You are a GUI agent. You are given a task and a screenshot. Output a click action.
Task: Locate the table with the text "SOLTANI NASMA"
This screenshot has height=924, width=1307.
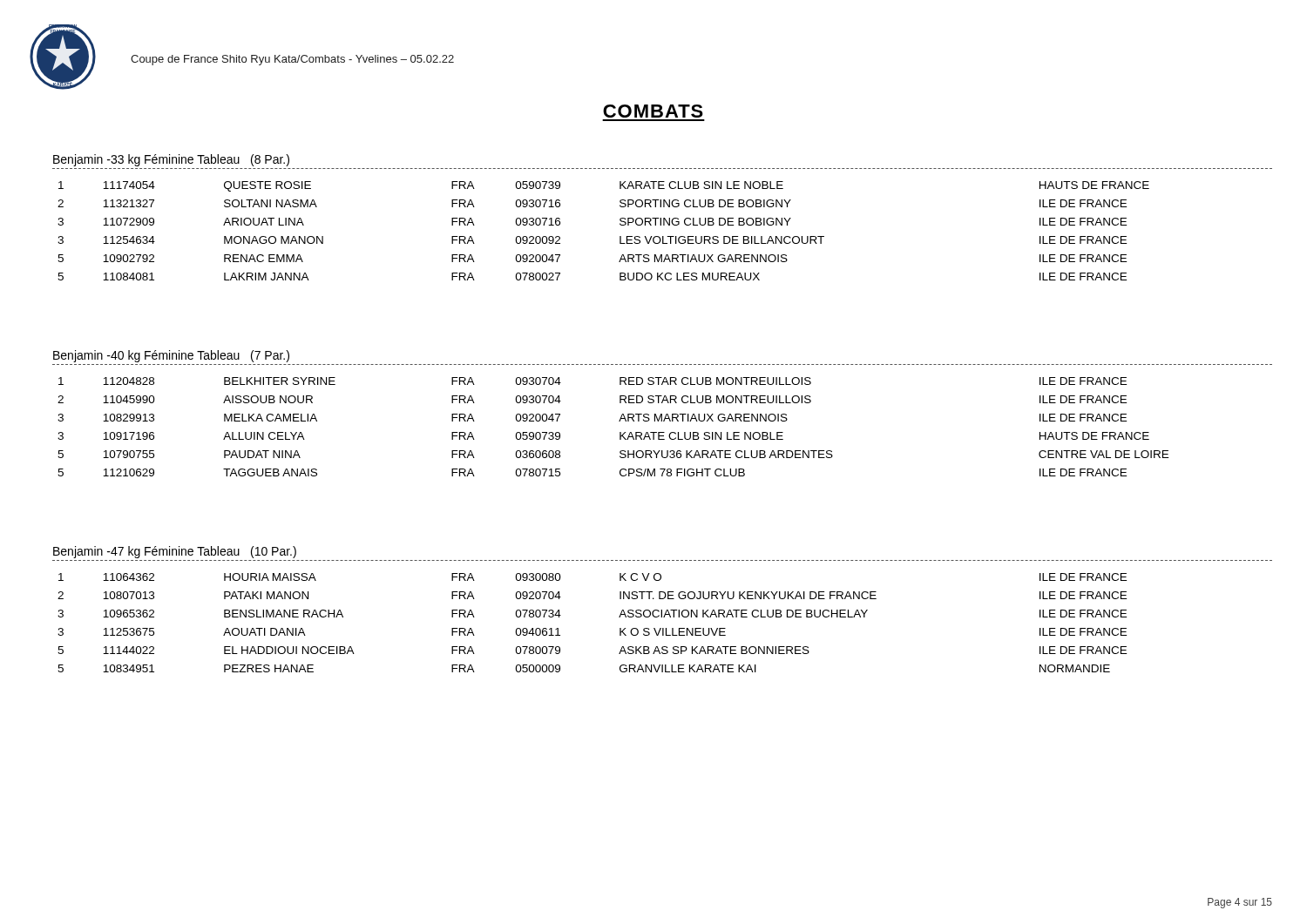tap(662, 231)
